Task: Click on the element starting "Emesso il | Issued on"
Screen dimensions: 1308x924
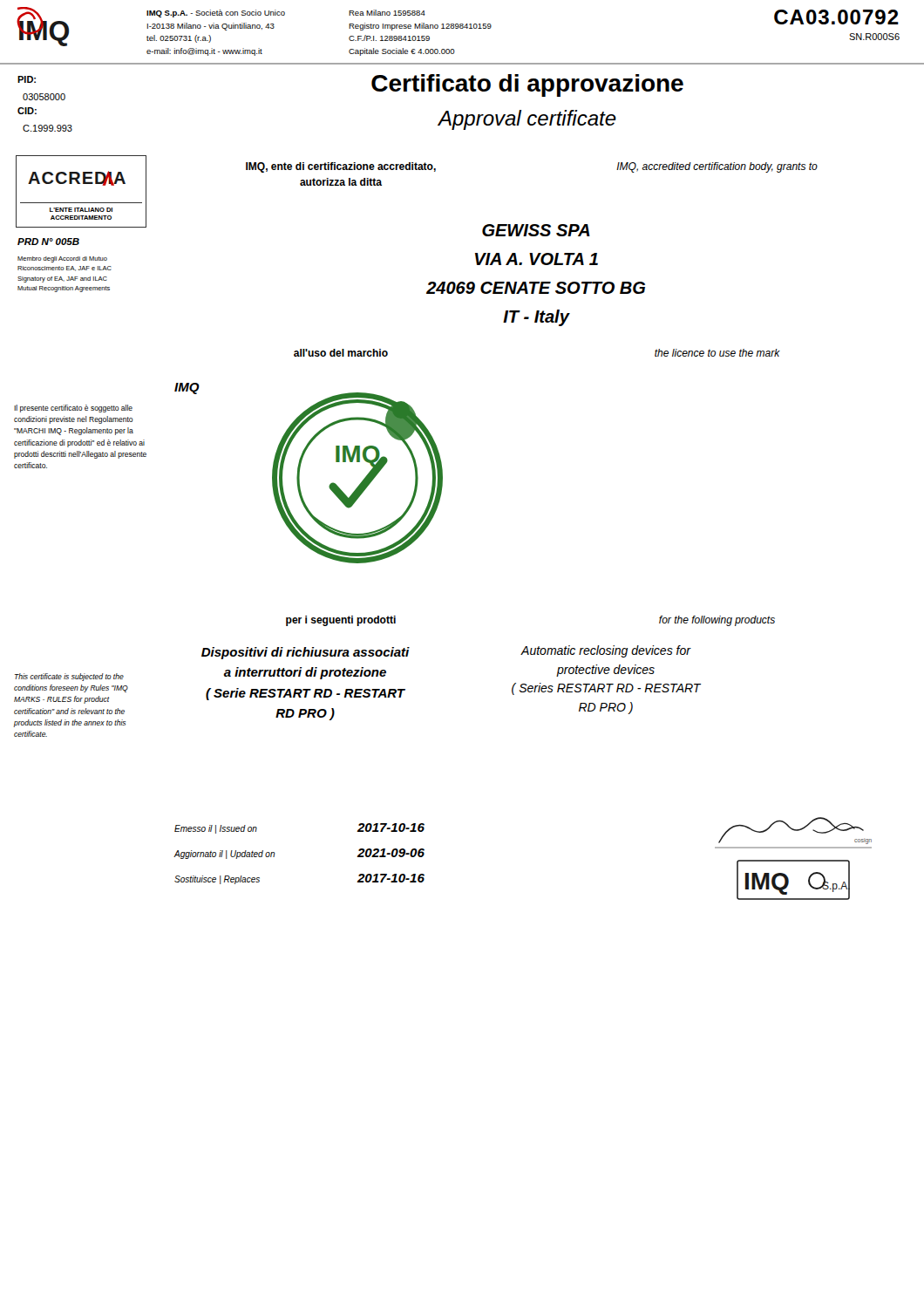Action: point(216,828)
